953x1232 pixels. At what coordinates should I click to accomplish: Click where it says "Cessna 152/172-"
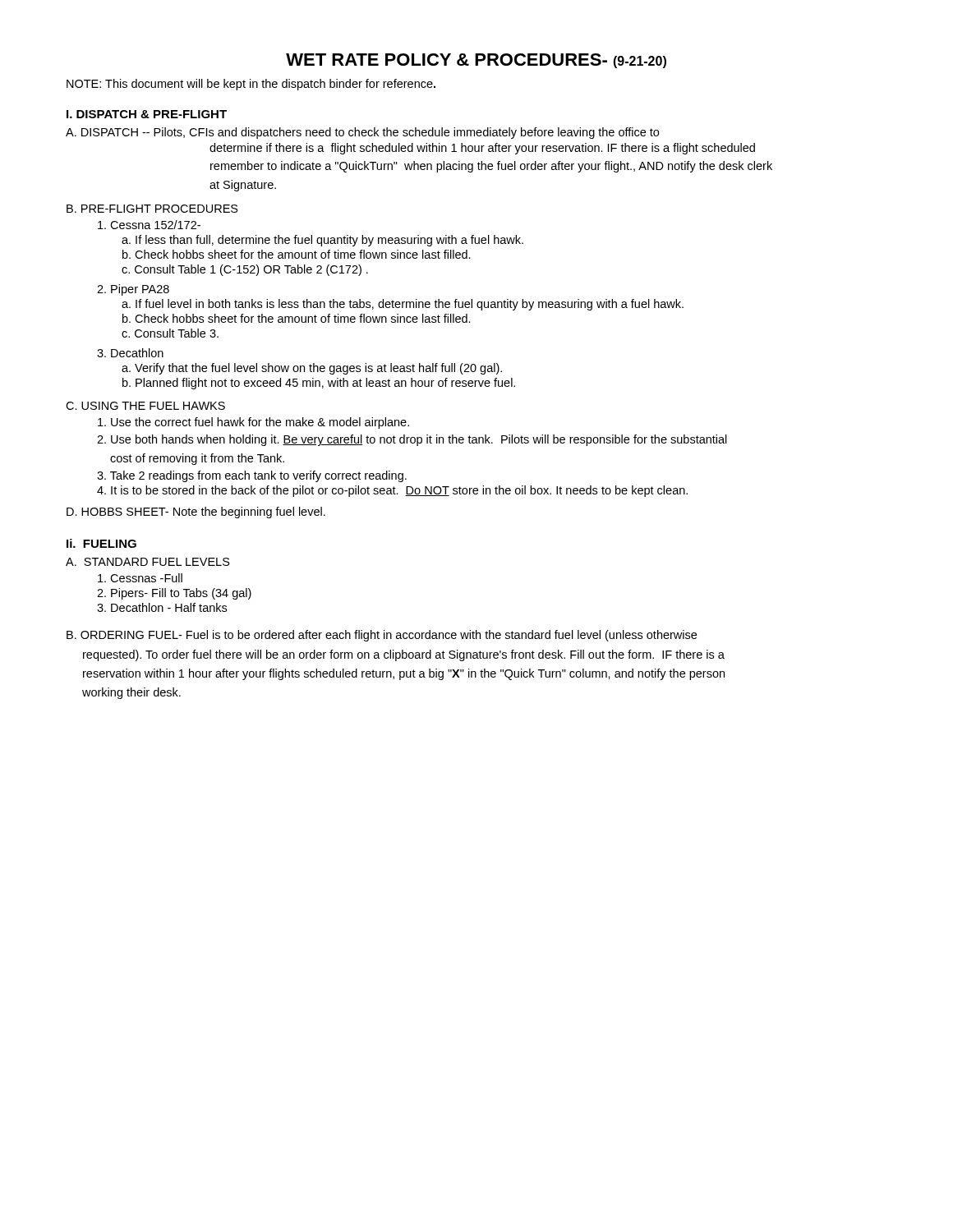[149, 225]
